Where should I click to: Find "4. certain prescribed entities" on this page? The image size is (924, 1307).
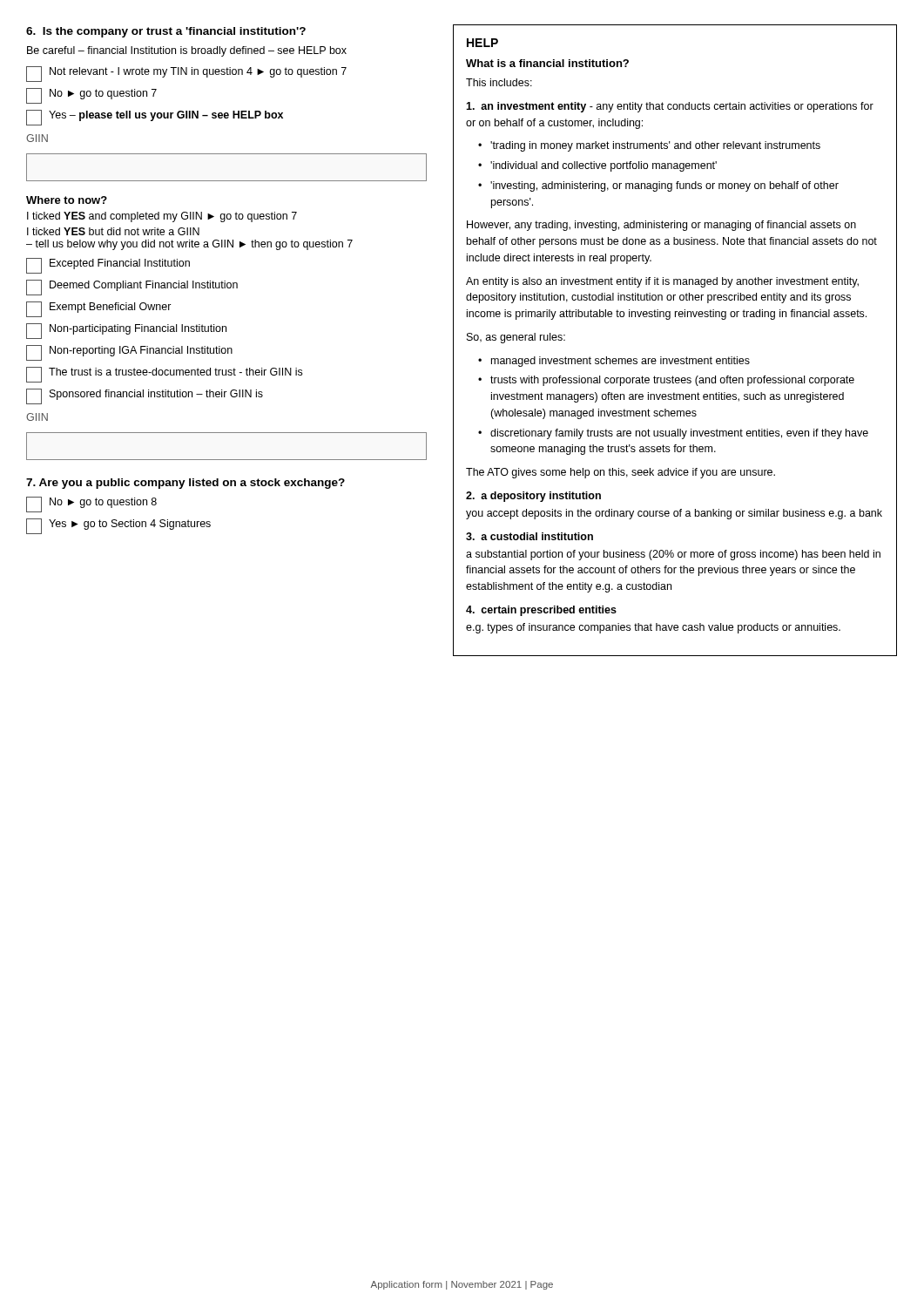pos(541,610)
